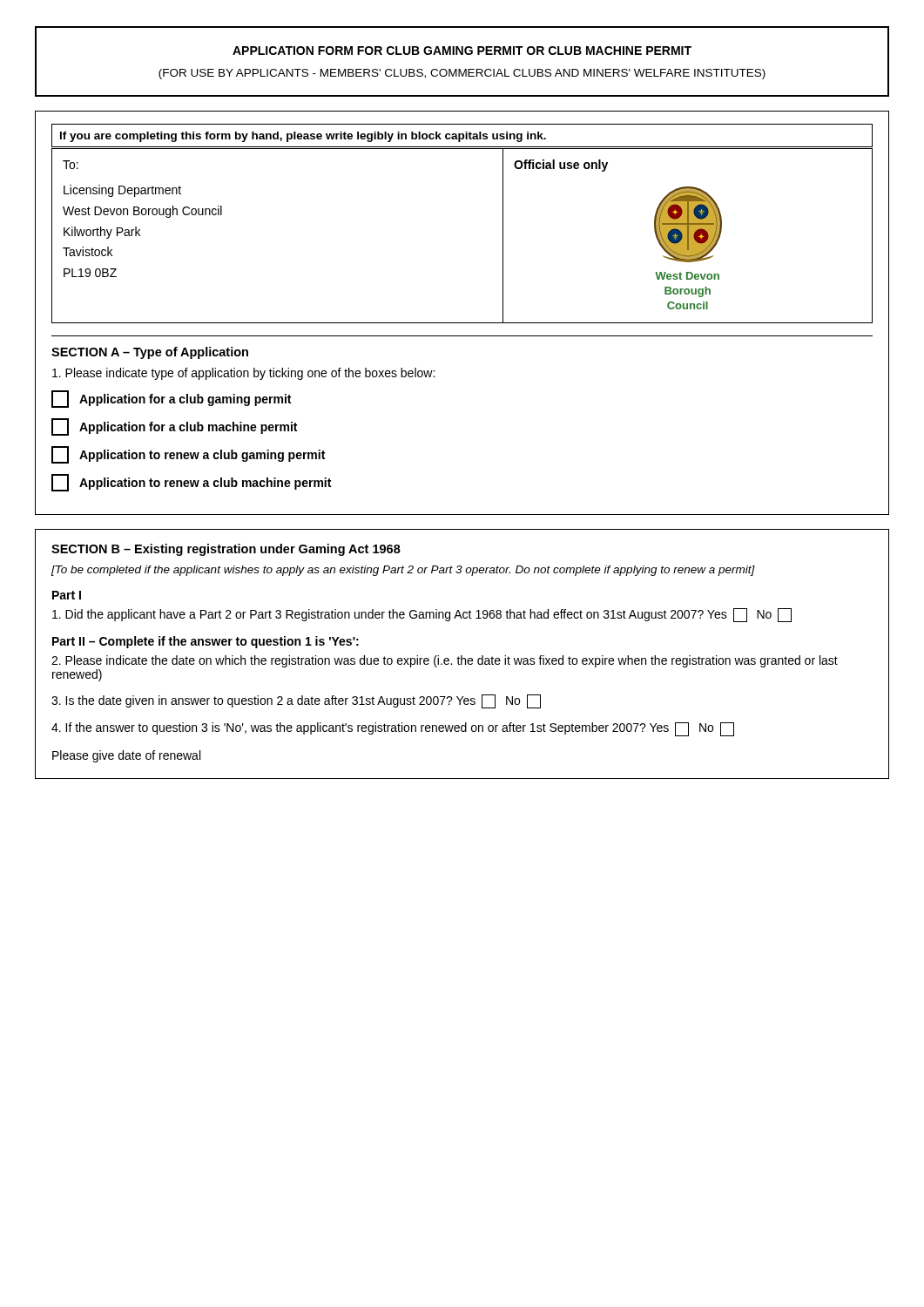The image size is (924, 1307).
Task: Find the text starting "Please indicate the date on which"
Action: point(444,667)
